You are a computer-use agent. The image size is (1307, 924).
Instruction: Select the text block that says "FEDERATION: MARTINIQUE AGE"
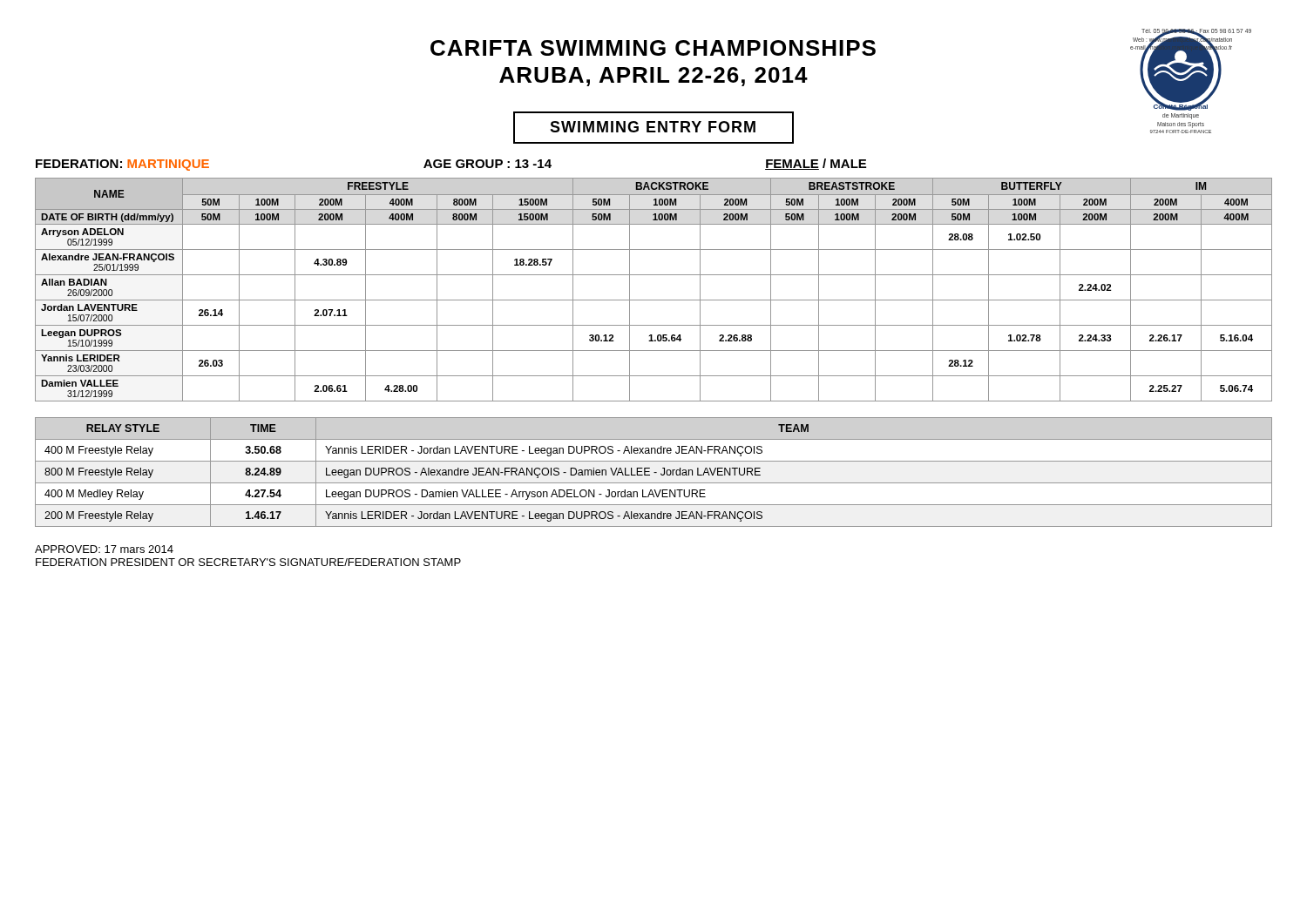(x=451, y=163)
